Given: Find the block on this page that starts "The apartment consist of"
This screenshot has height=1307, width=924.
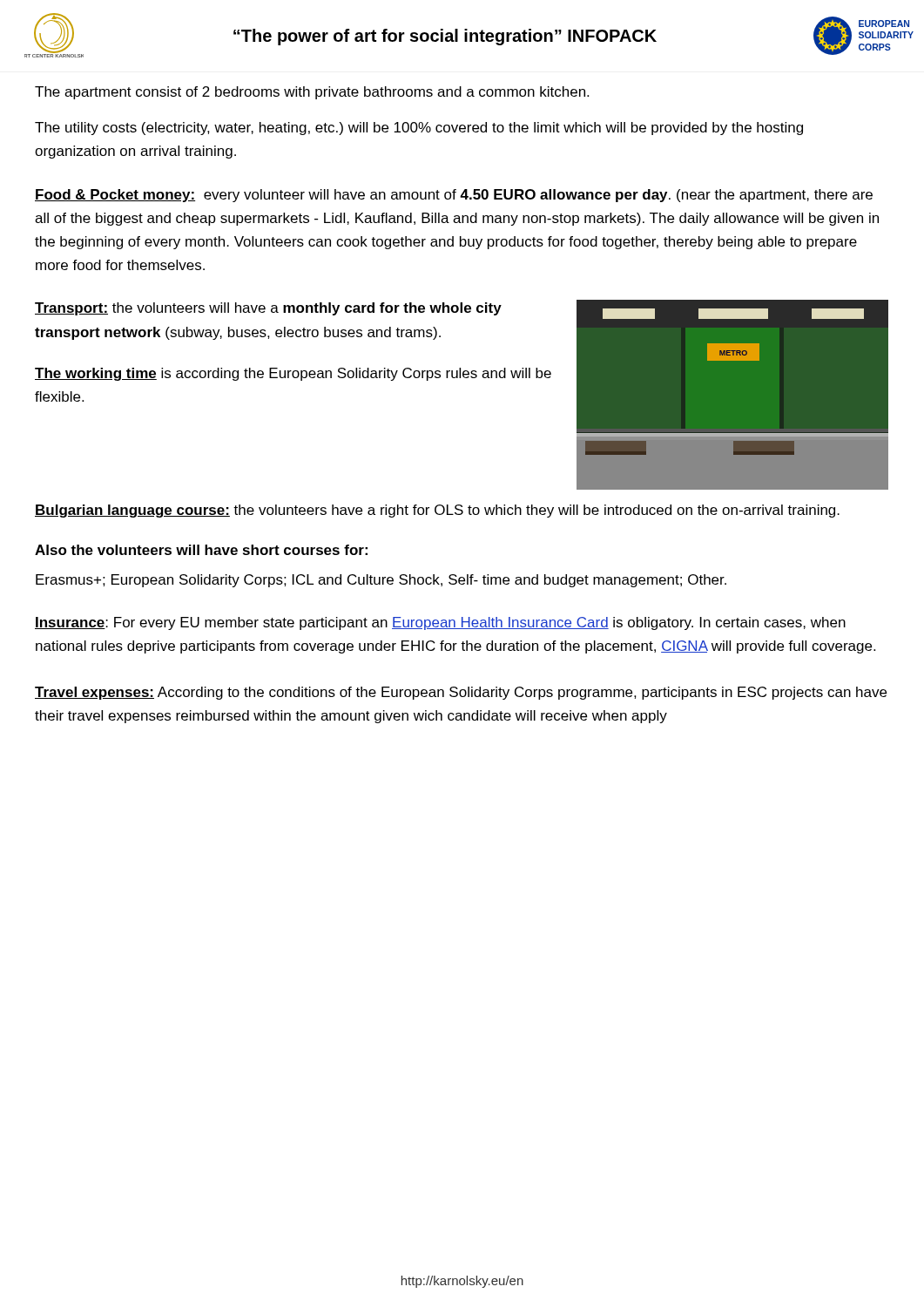Looking at the screenshot, I should click(313, 92).
